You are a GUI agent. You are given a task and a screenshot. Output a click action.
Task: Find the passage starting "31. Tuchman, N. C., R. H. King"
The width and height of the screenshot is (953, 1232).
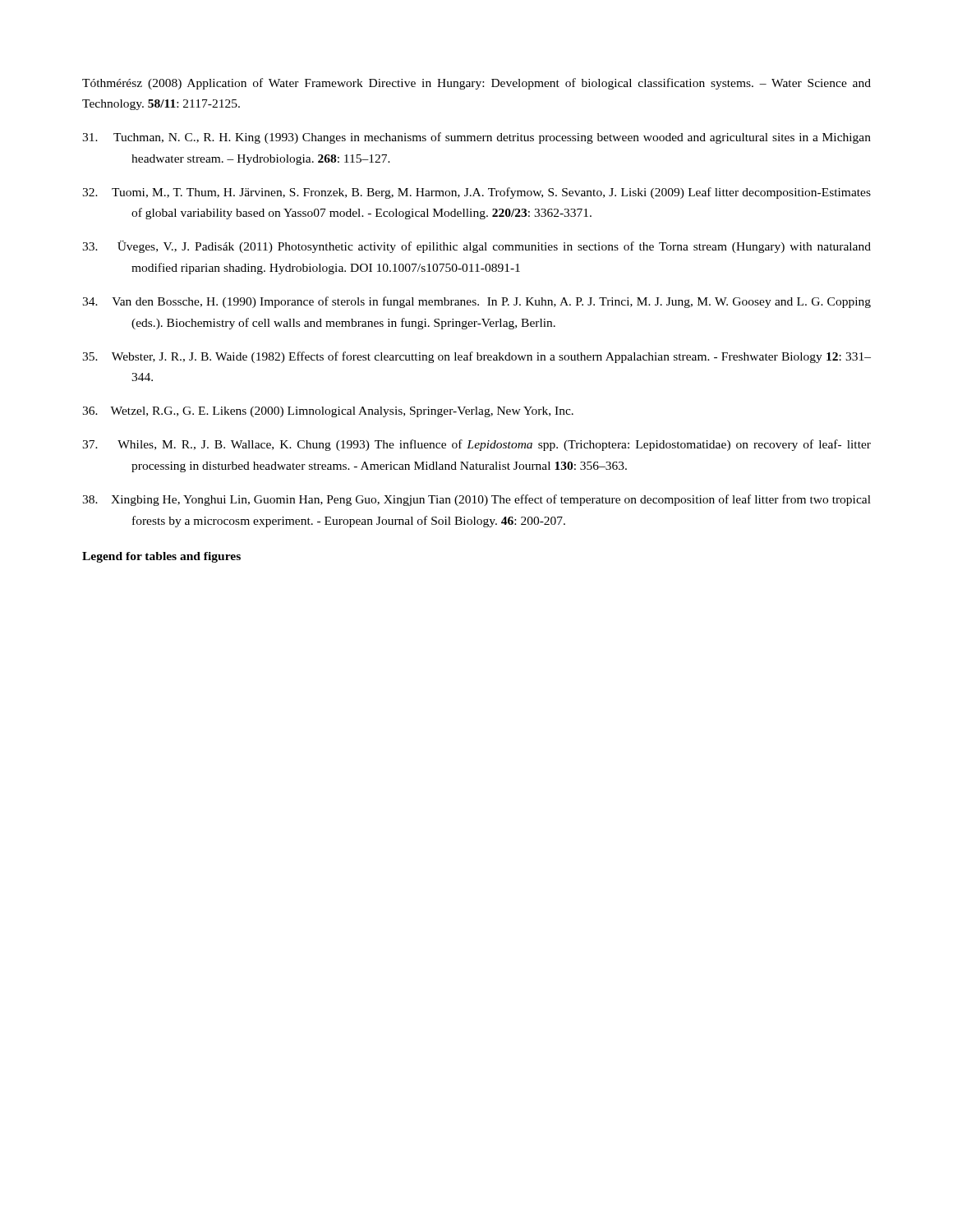tap(476, 148)
